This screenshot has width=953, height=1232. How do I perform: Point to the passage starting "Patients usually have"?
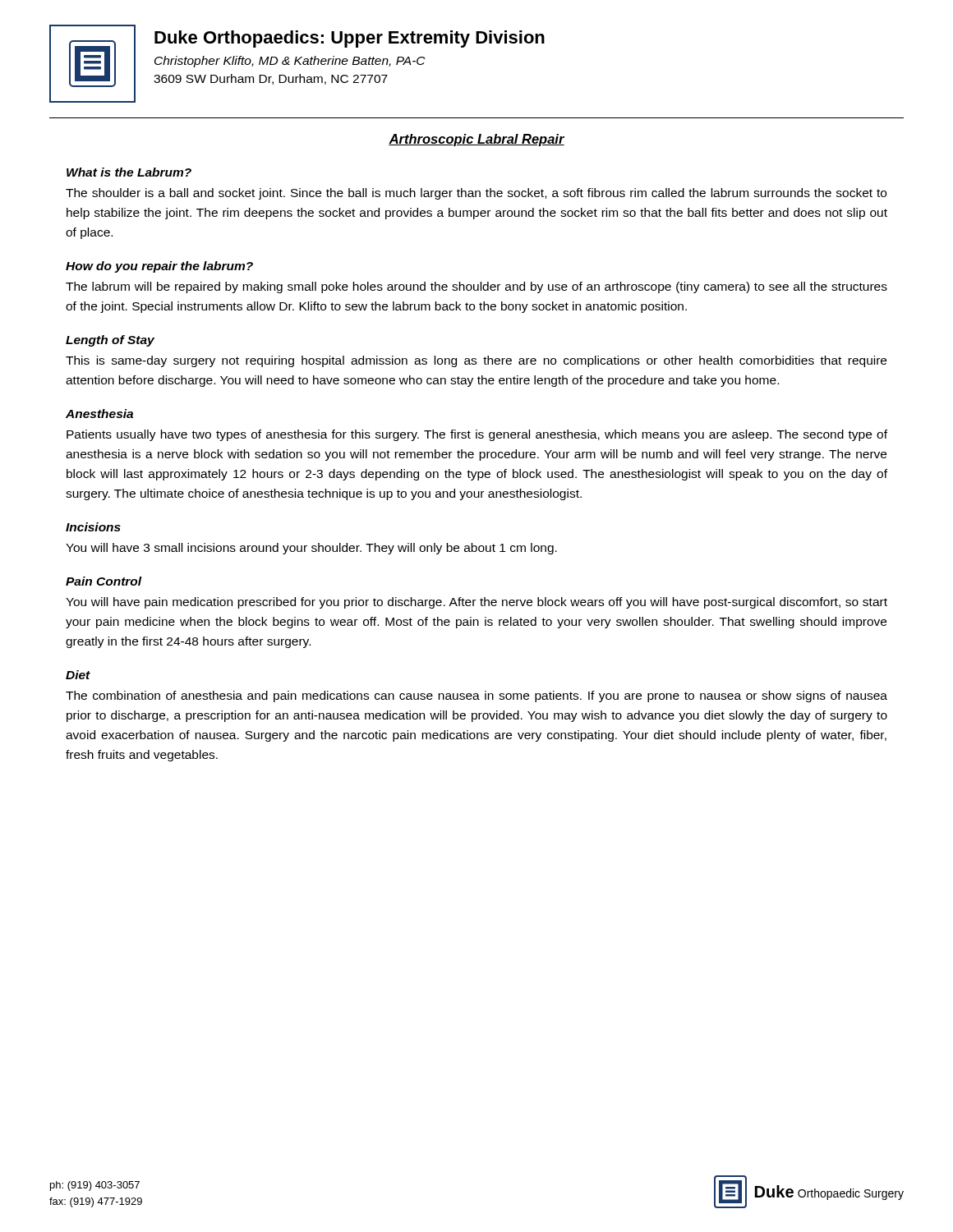(x=476, y=464)
